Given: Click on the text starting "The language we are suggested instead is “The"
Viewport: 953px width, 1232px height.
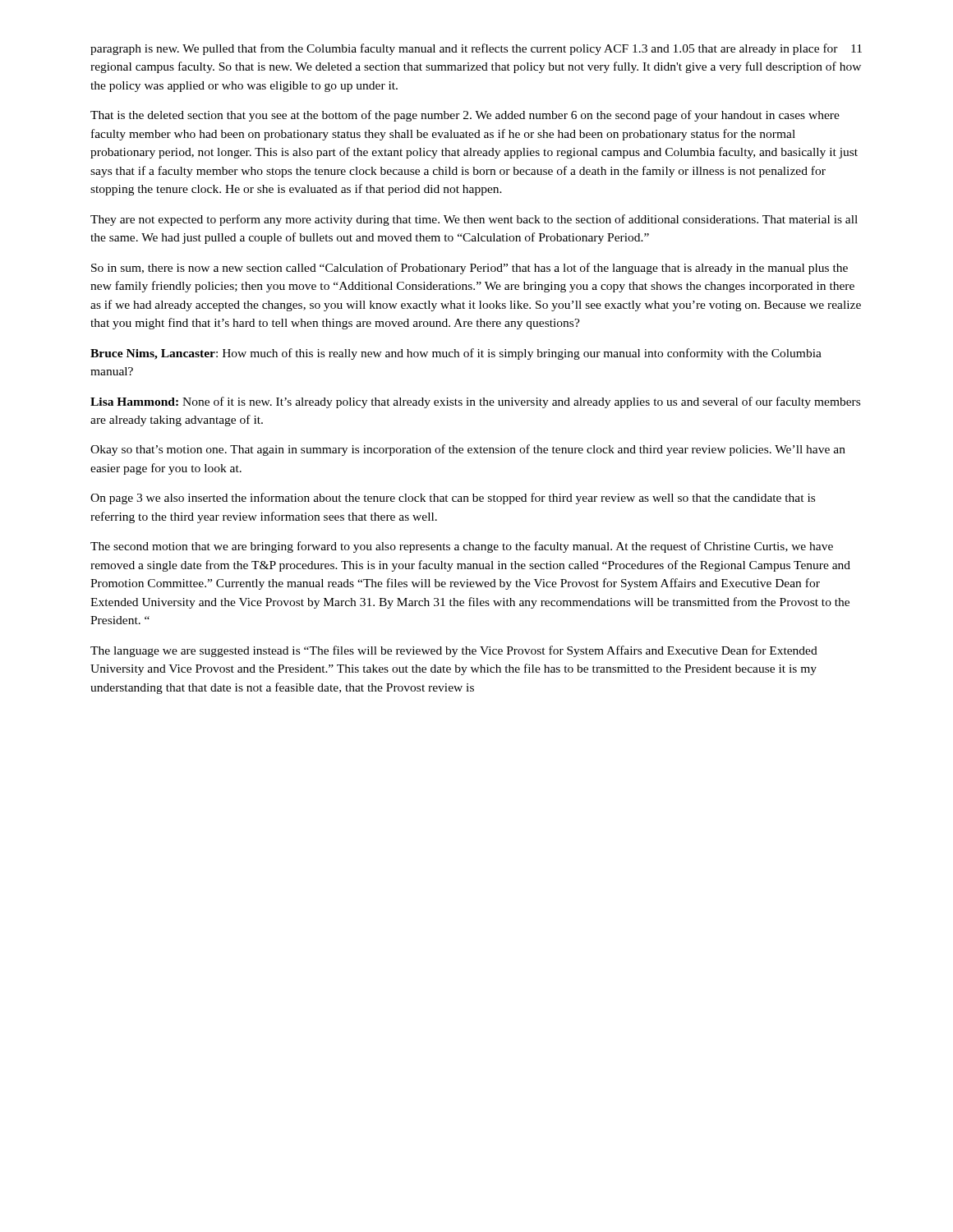Looking at the screenshot, I should (x=454, y=668).
